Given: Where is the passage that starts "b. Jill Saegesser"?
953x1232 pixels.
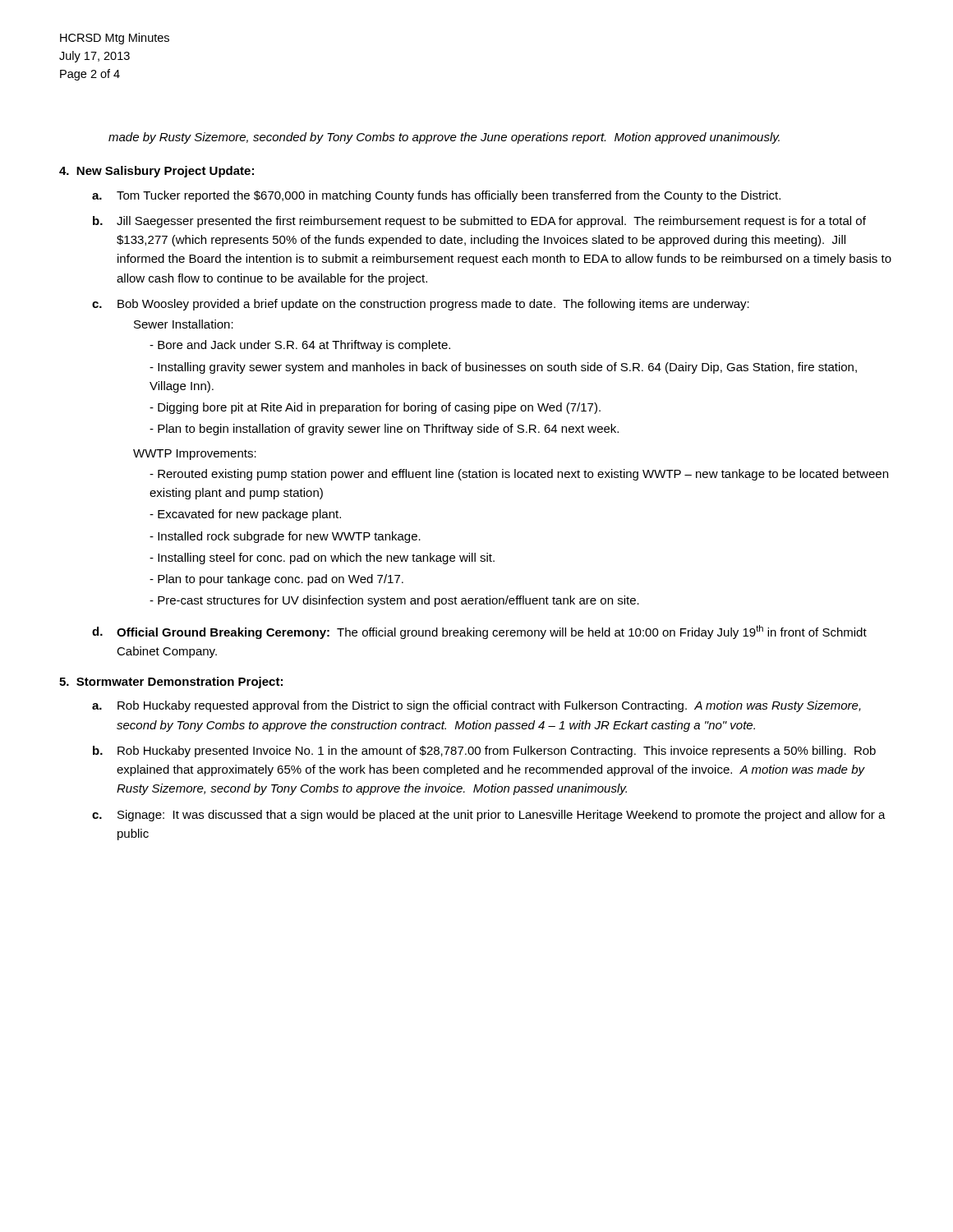Looking at the screenshot, I should (493, 249).
